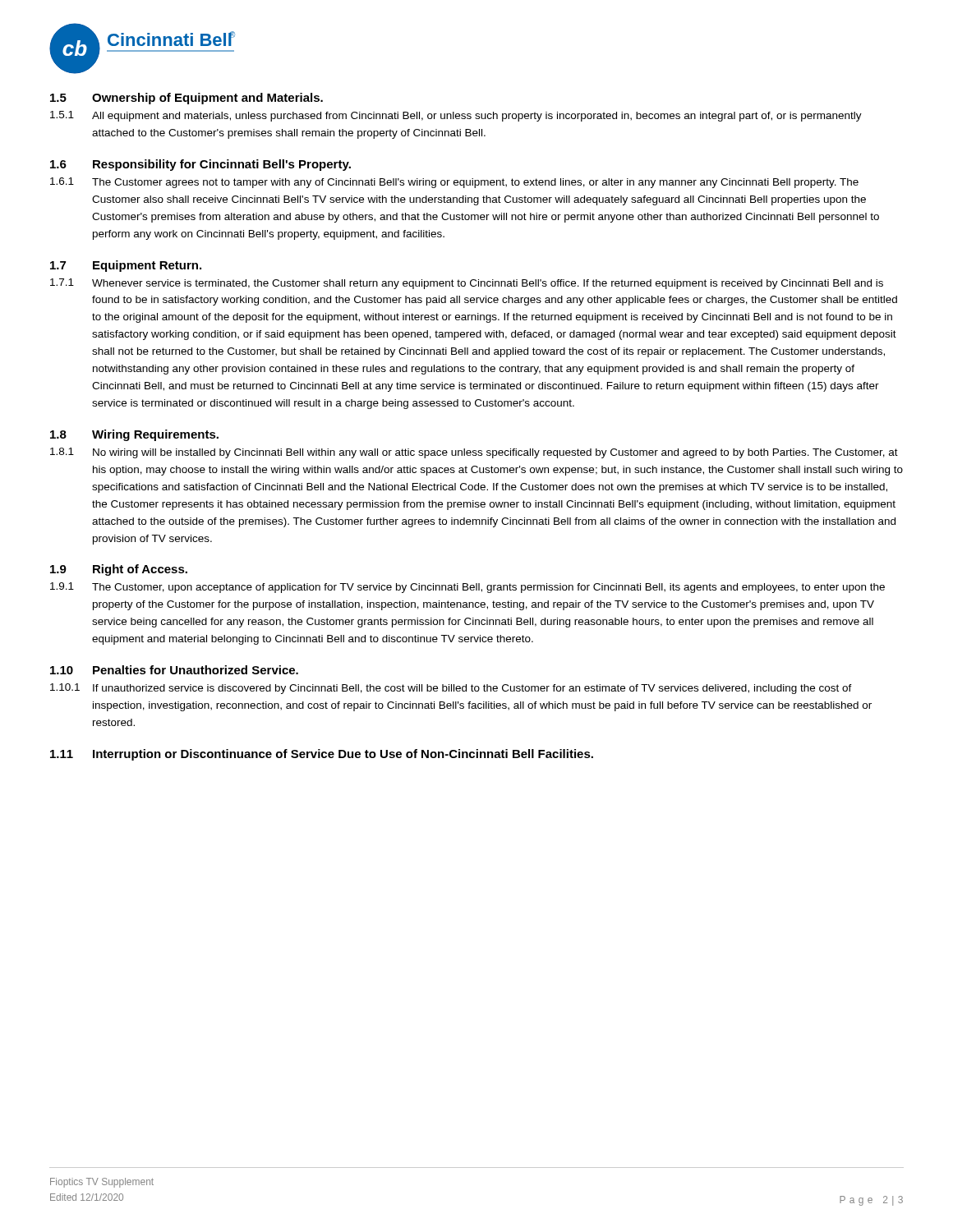Locate the section header that reads "1.8 Wiring Requirements."
The height and width of the screenshot is (1232, 953).
[134, 434]
